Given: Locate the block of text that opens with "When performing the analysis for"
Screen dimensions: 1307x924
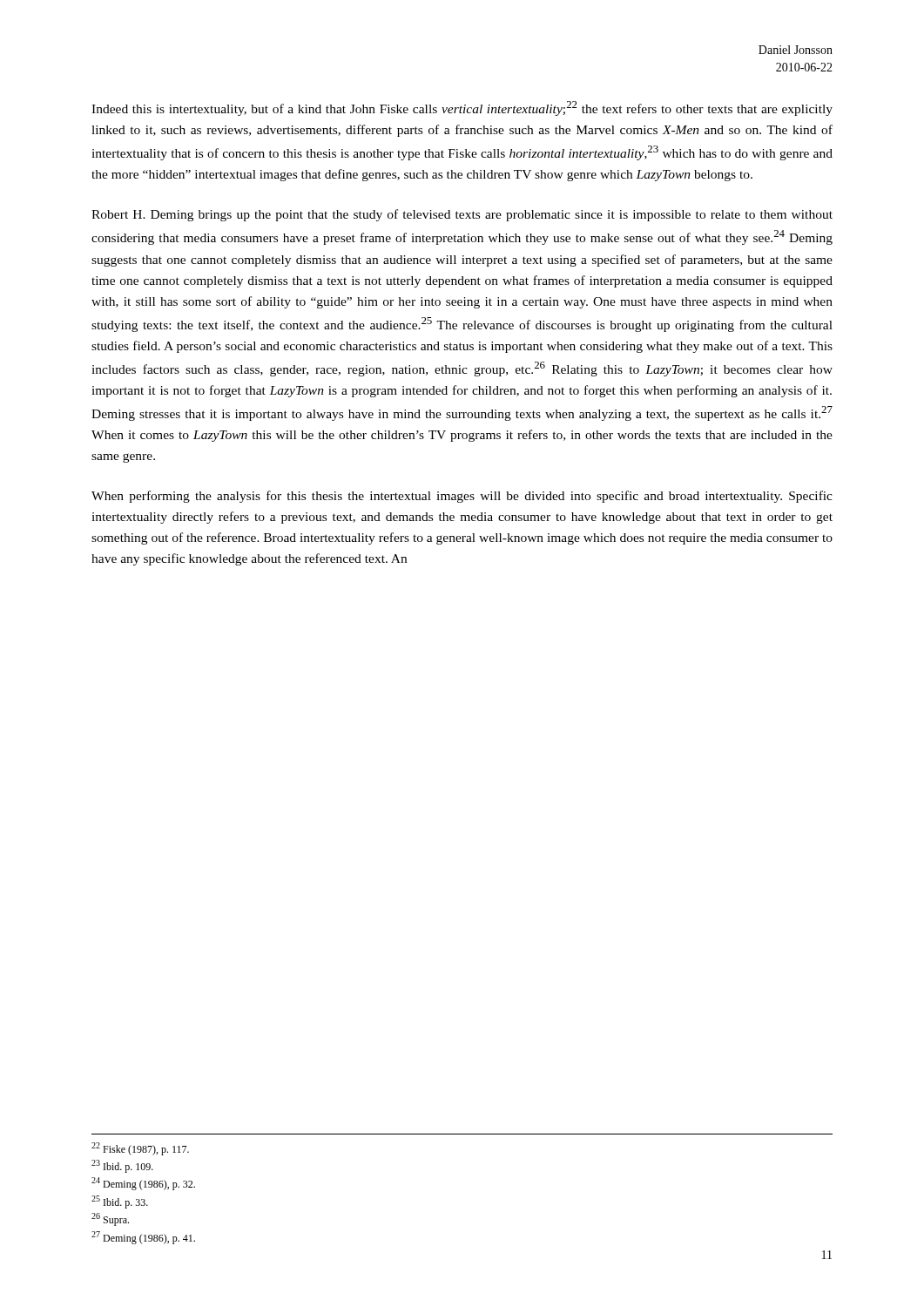Looking at the screenshot, I should coord(462,527).
